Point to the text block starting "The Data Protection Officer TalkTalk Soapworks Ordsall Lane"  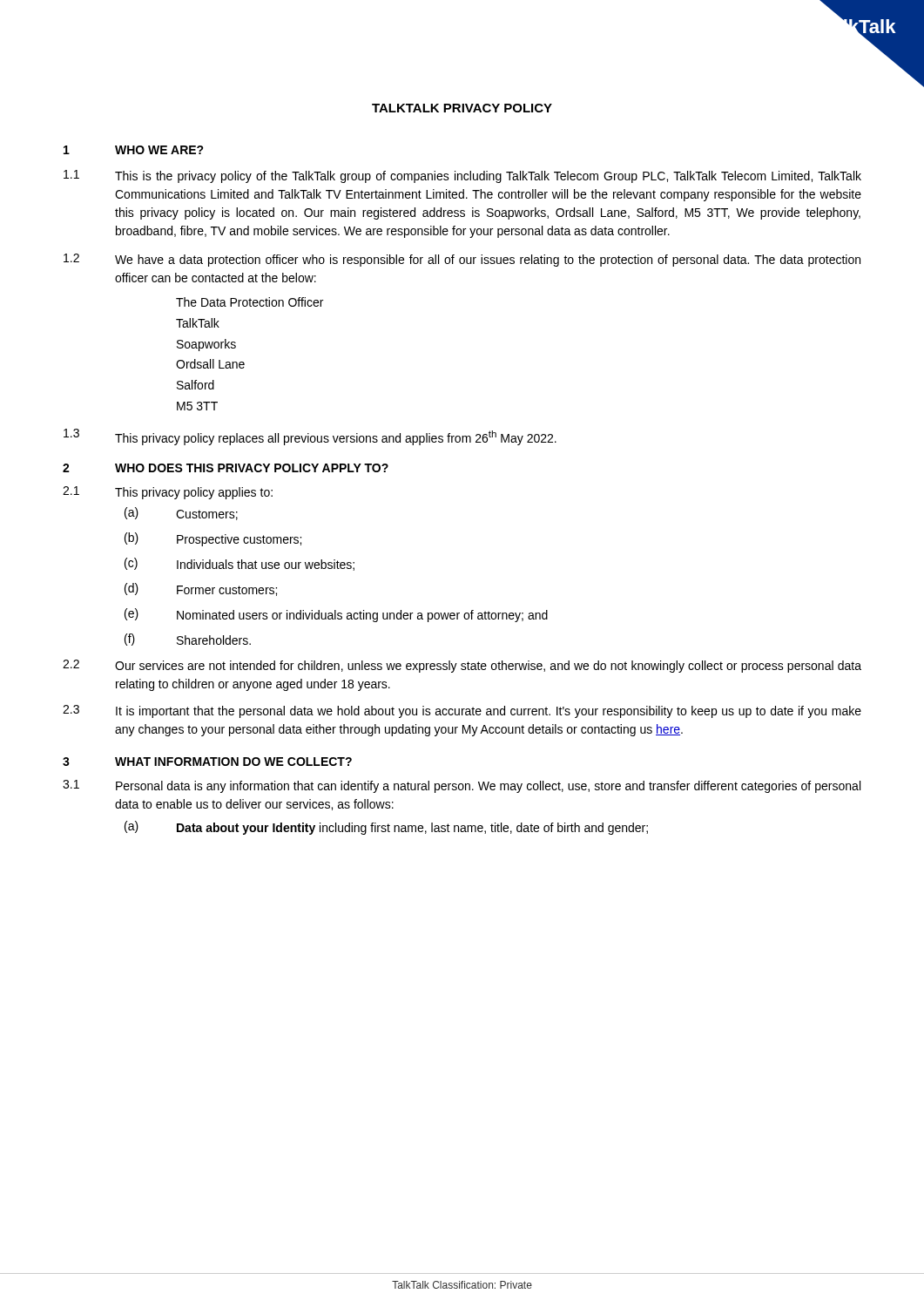point(250,354)
